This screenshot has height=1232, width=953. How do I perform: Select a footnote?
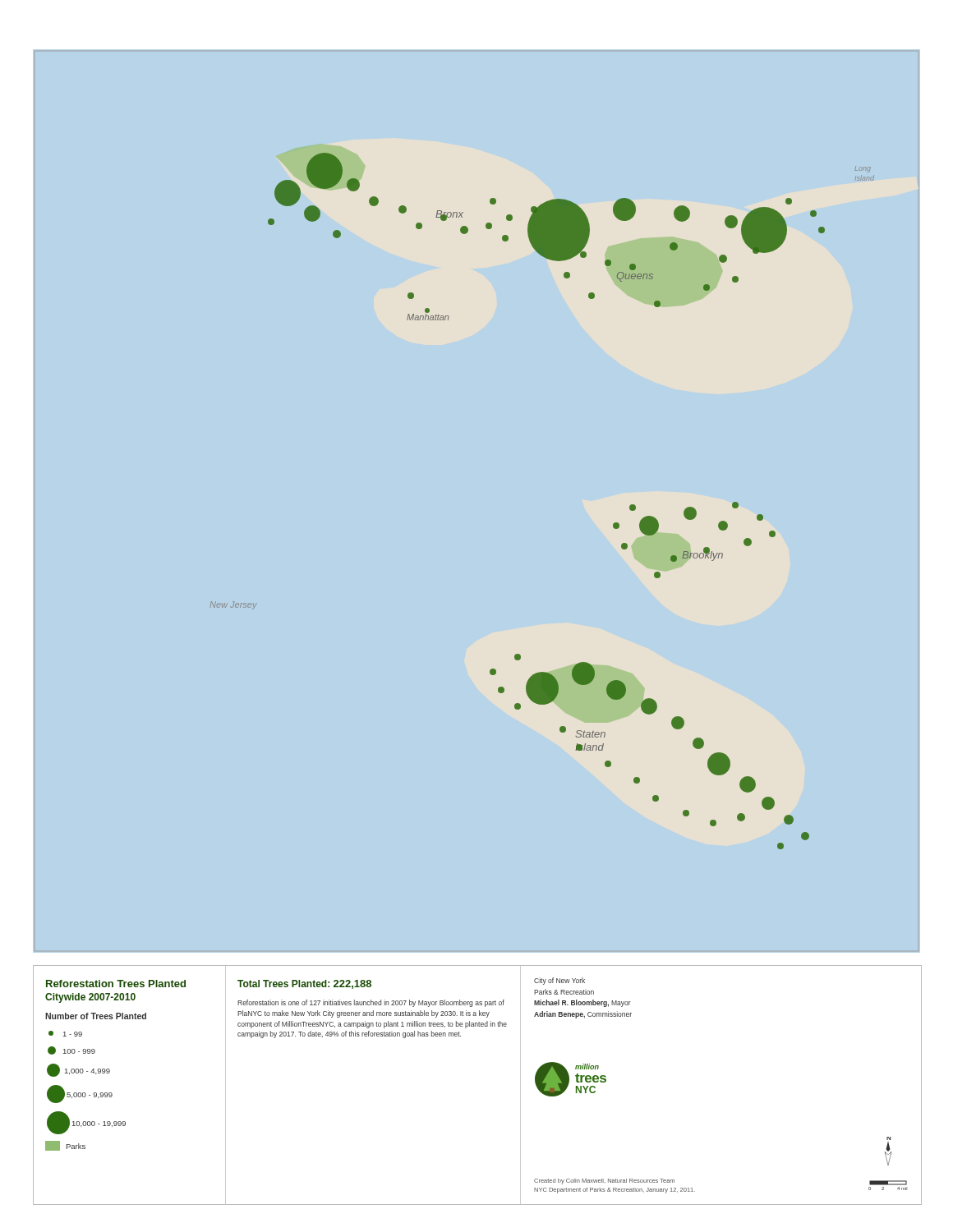point(615,1185)
